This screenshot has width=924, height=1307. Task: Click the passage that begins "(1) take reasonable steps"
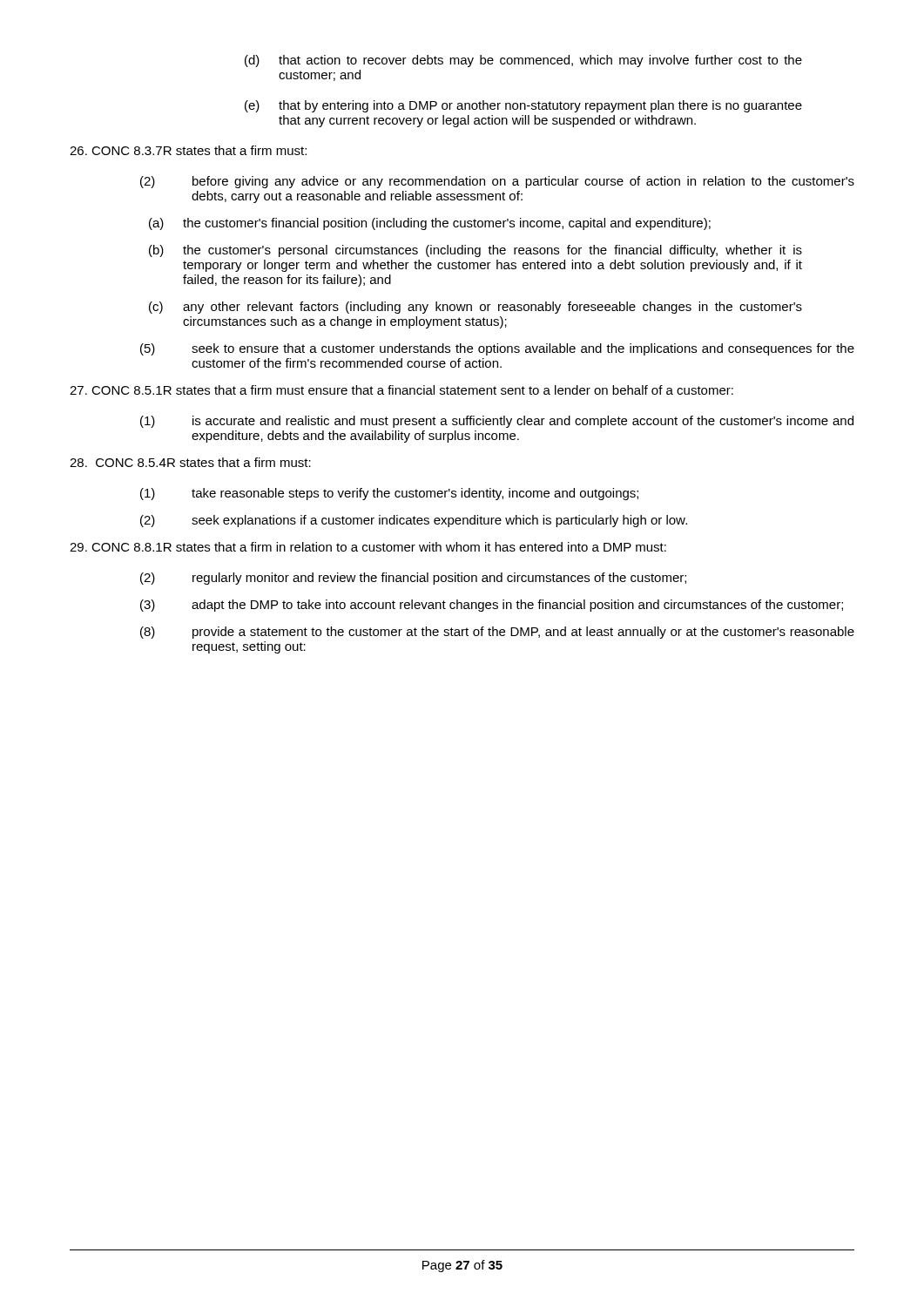coord(497,493)
